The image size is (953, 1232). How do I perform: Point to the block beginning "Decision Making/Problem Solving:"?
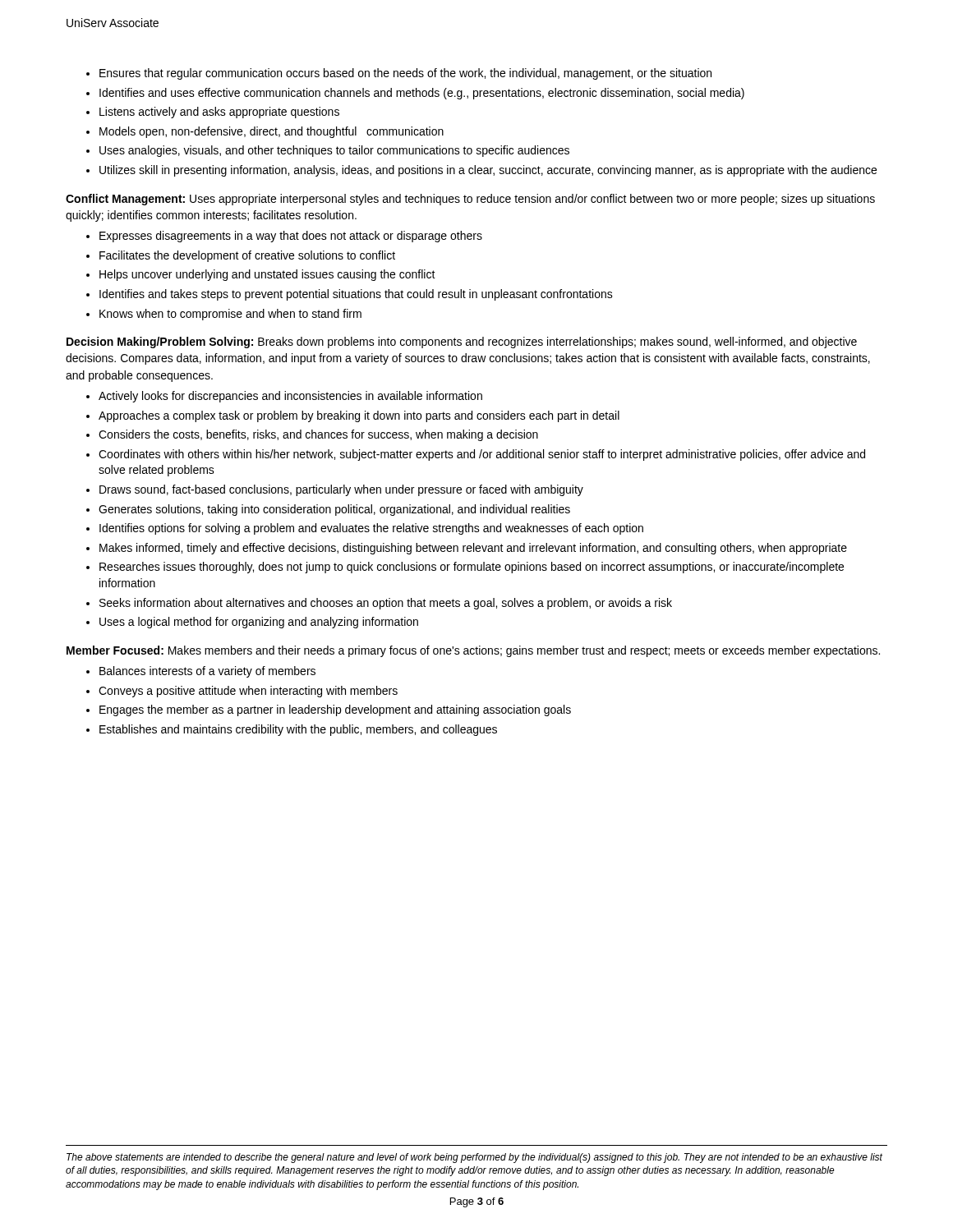click(x=468, y=358)
